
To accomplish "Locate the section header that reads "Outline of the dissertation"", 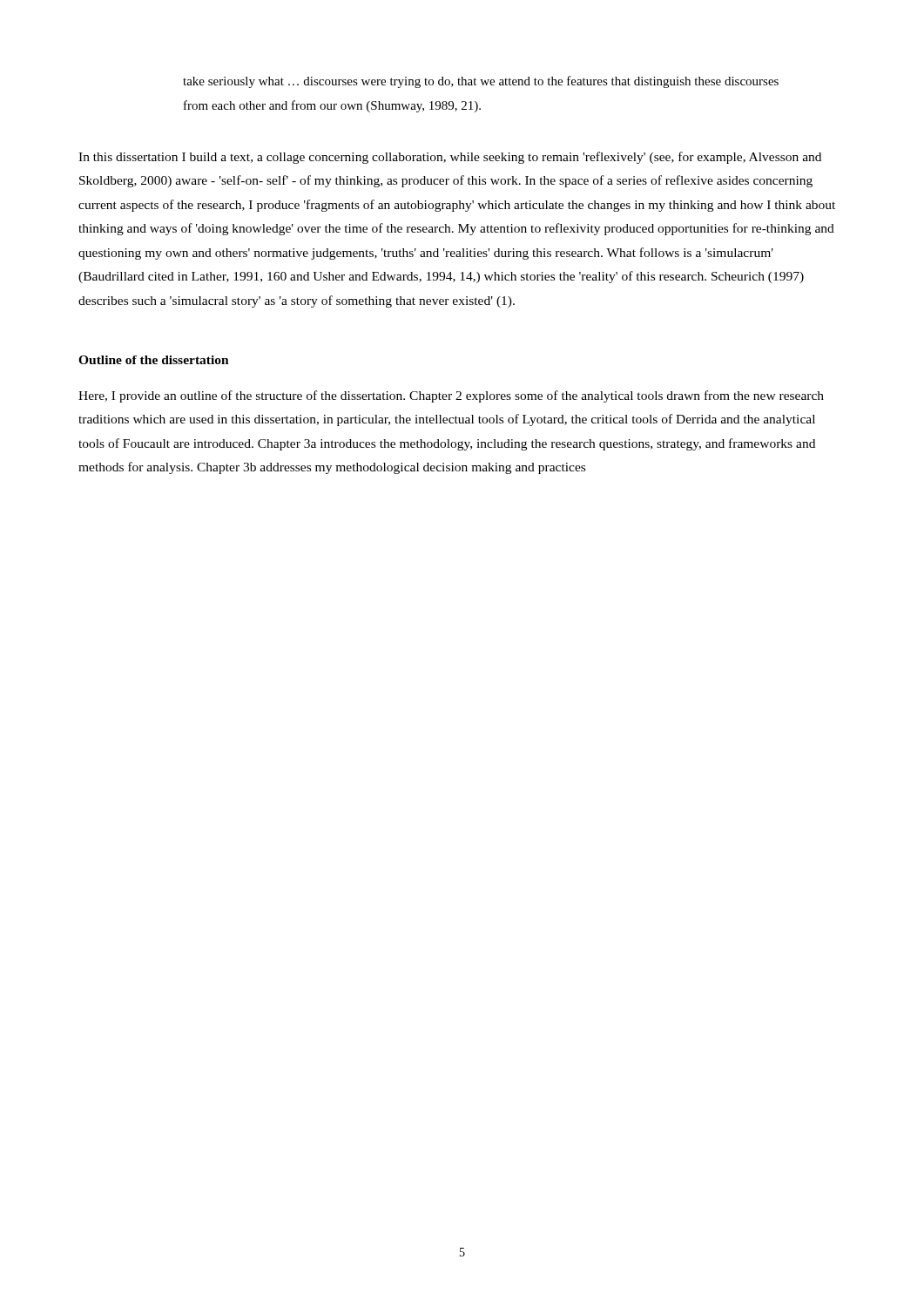I will [x=154, y=359].
